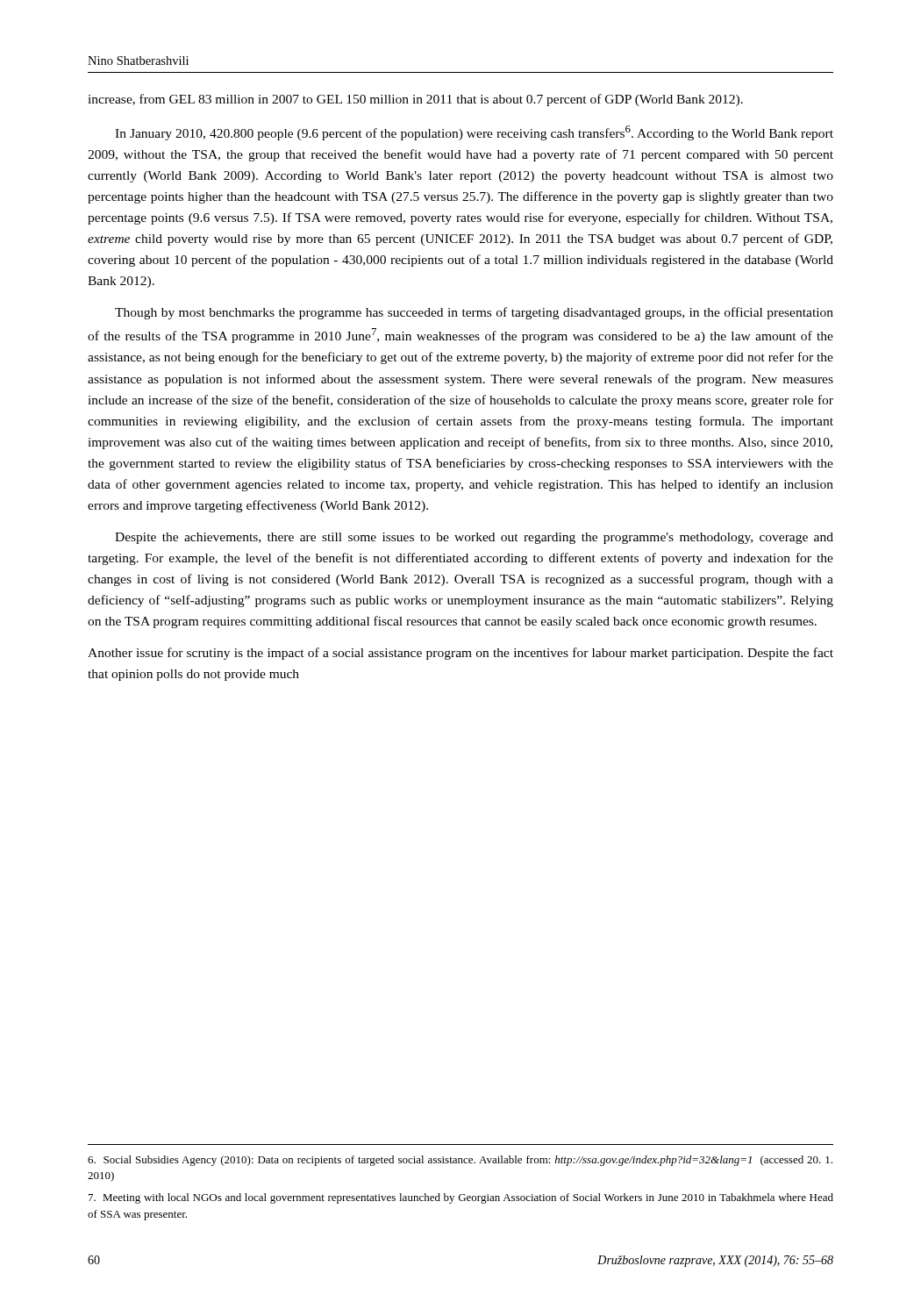
Task: Locate the text block that says "In January 2010, 420.800 people (9.6"
Action: 460,205
